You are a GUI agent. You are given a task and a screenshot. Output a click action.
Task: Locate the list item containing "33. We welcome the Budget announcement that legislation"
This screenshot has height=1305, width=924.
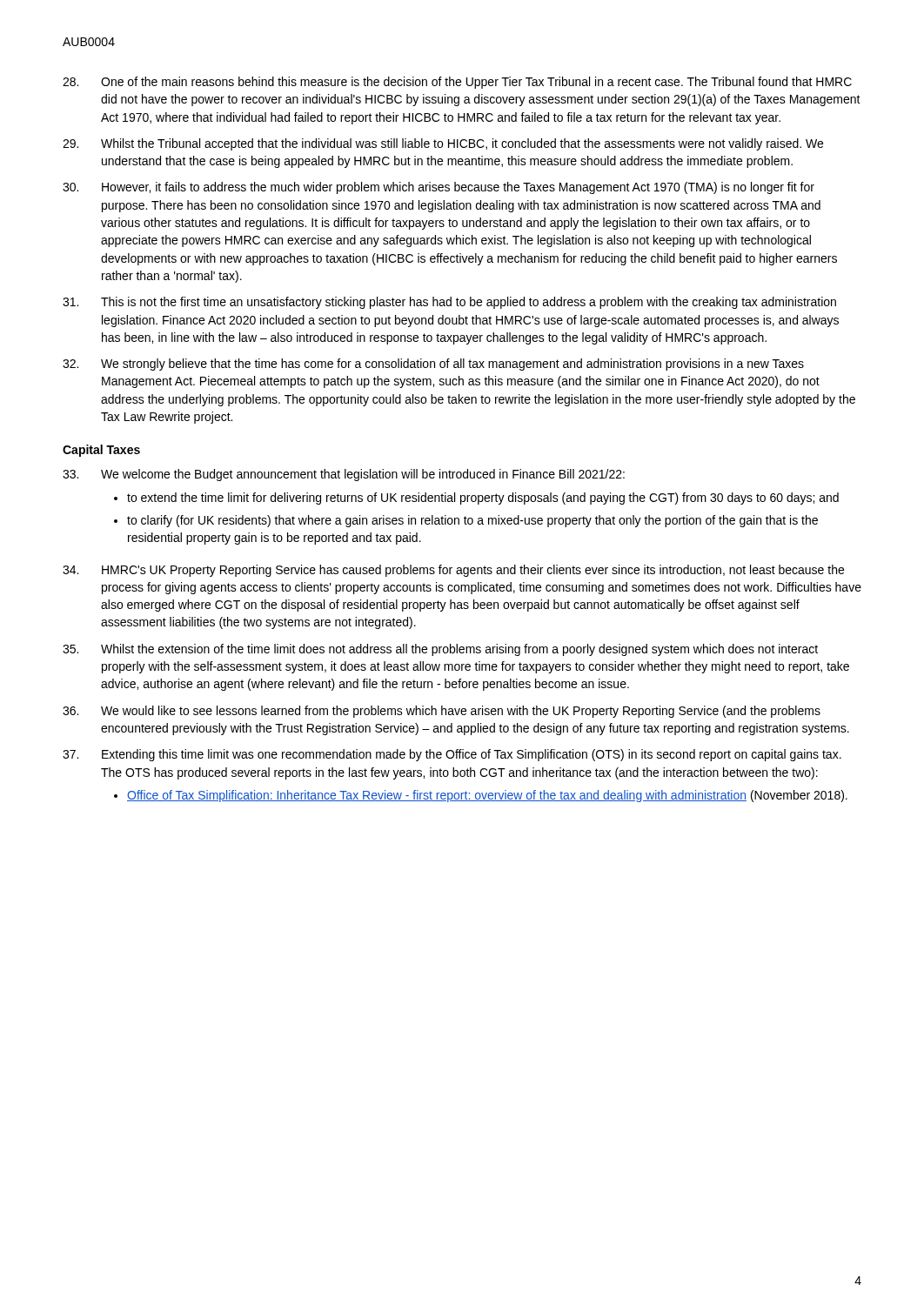[x=462, y=509]
